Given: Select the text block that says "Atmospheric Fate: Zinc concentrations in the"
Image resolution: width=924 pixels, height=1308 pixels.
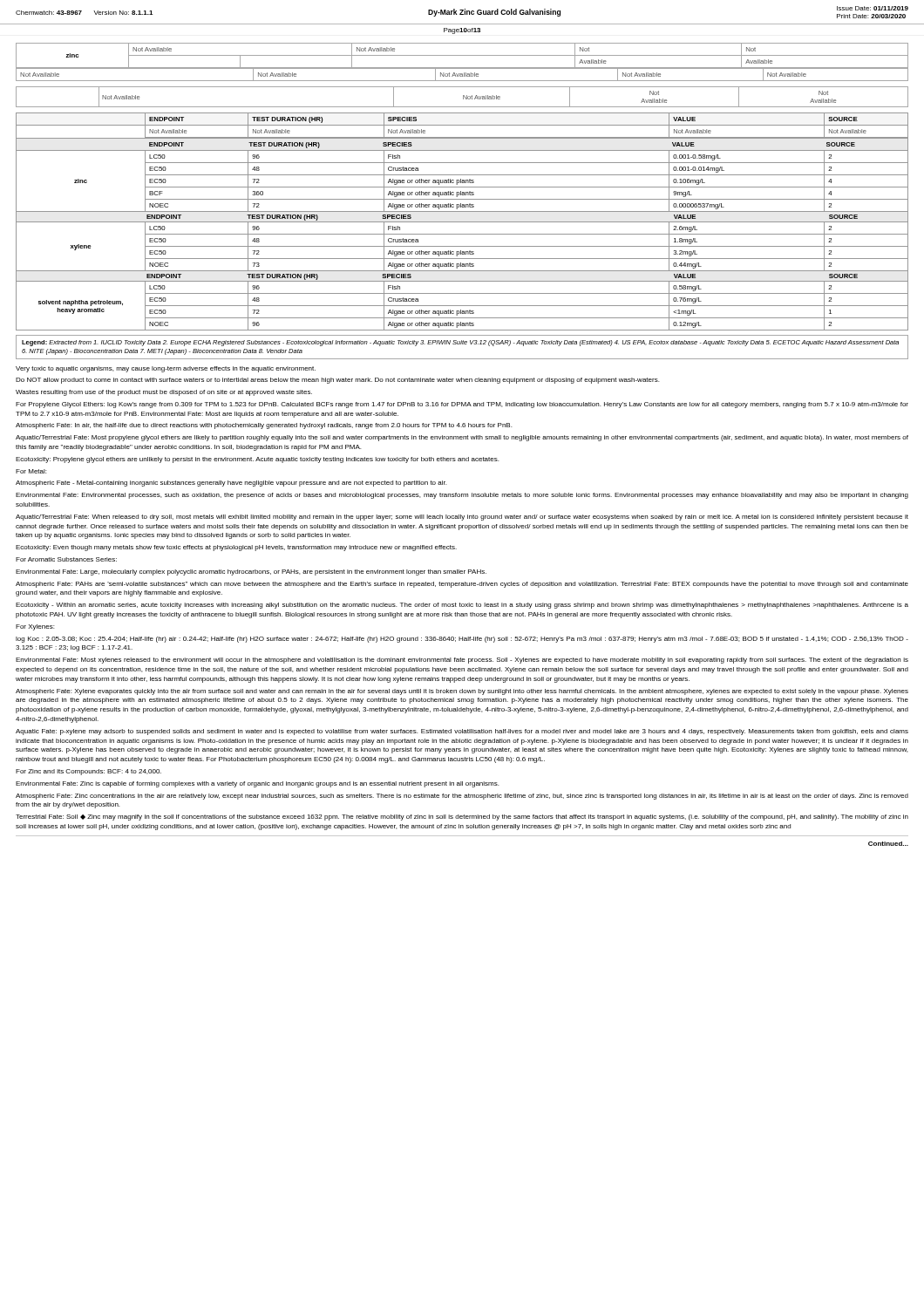Looking at the screenshot, I should [462, 800].
